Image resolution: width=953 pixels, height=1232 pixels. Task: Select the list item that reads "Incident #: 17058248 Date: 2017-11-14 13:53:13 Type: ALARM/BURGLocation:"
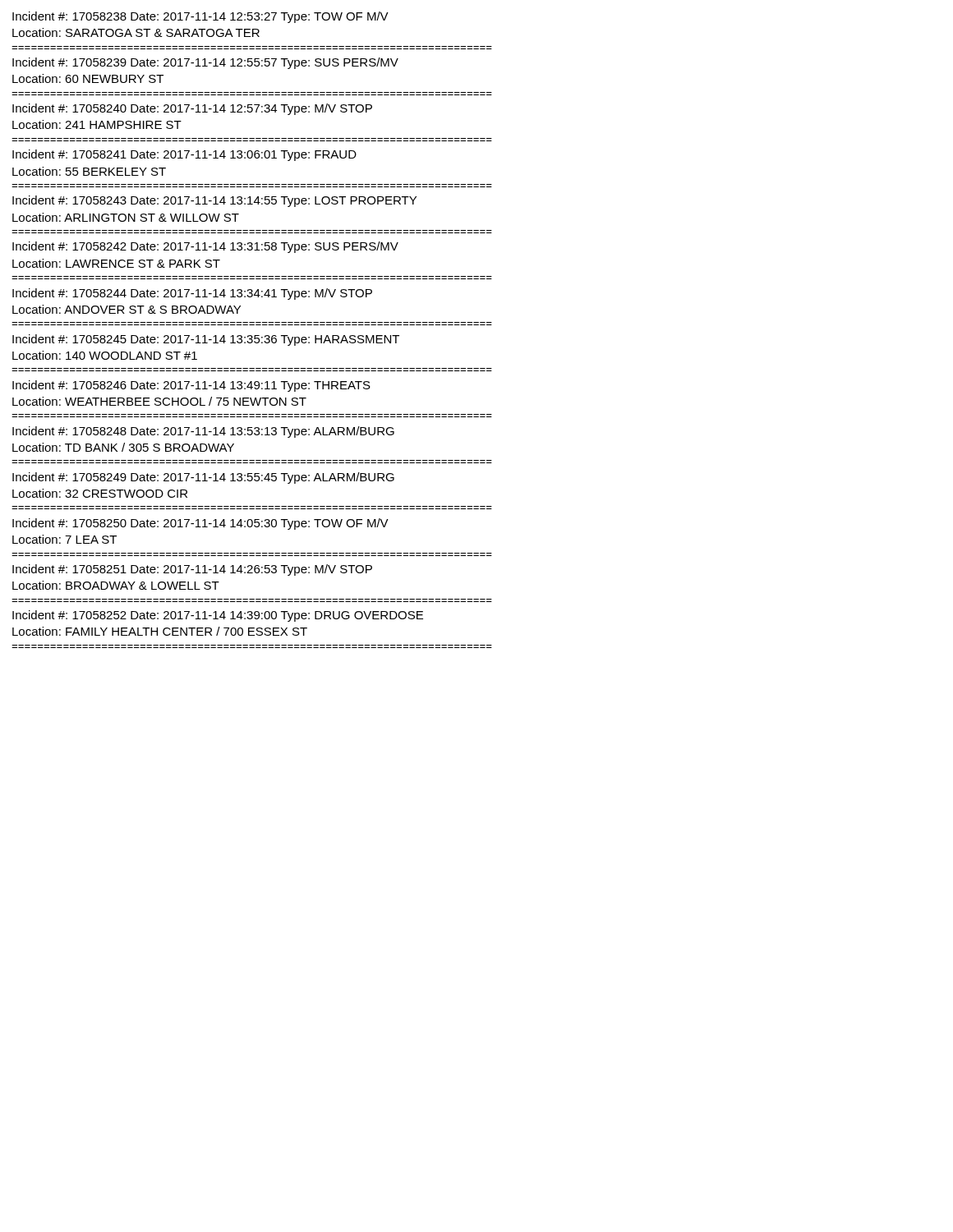coord(203,432)
